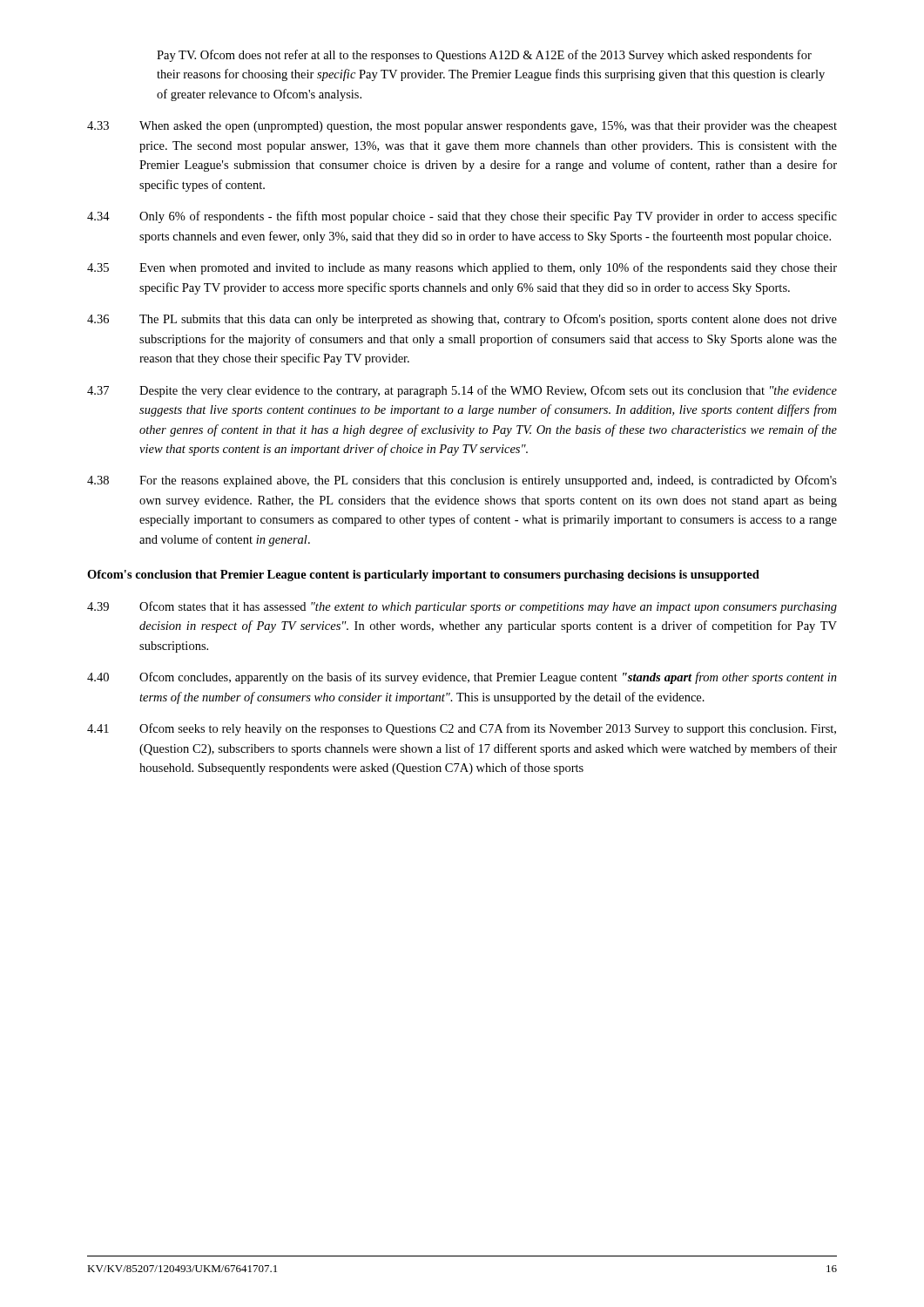
Task: Find the list item that reads "4.33 When asked the"
Action: [462, 155]
